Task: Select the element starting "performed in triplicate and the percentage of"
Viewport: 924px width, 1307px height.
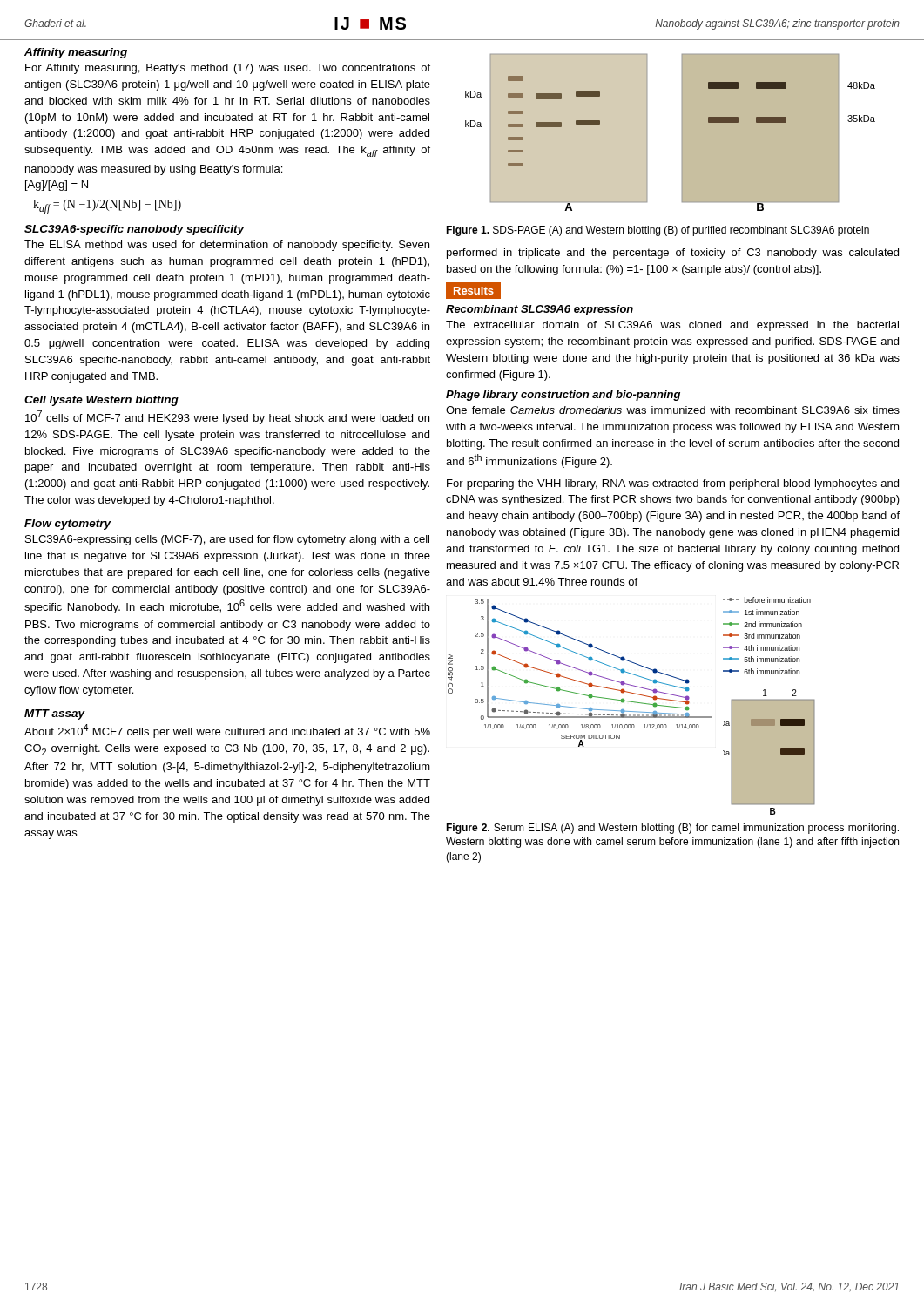Action: [x=673, y=261]
